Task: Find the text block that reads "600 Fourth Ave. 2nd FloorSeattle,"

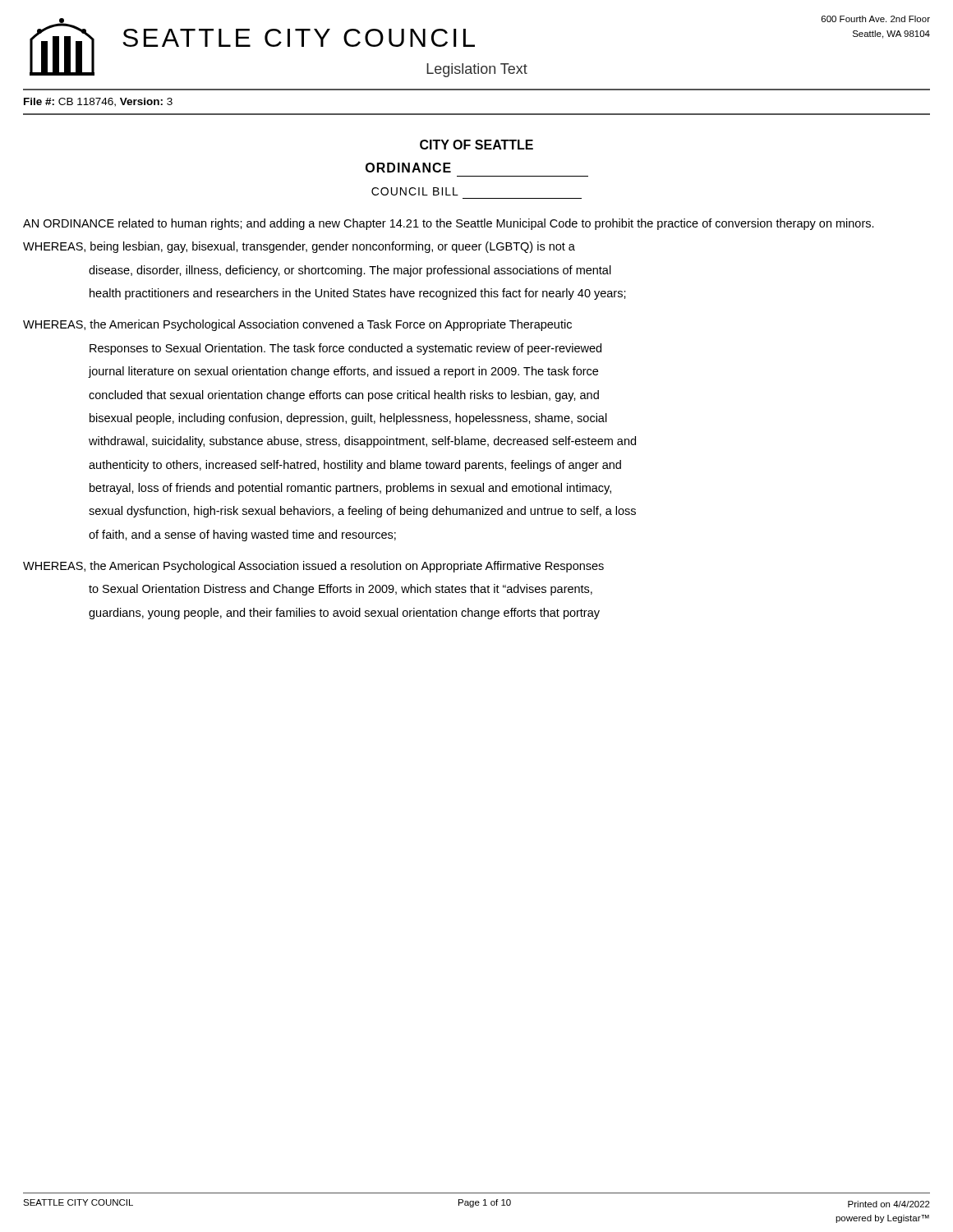Action: point(875,26)
